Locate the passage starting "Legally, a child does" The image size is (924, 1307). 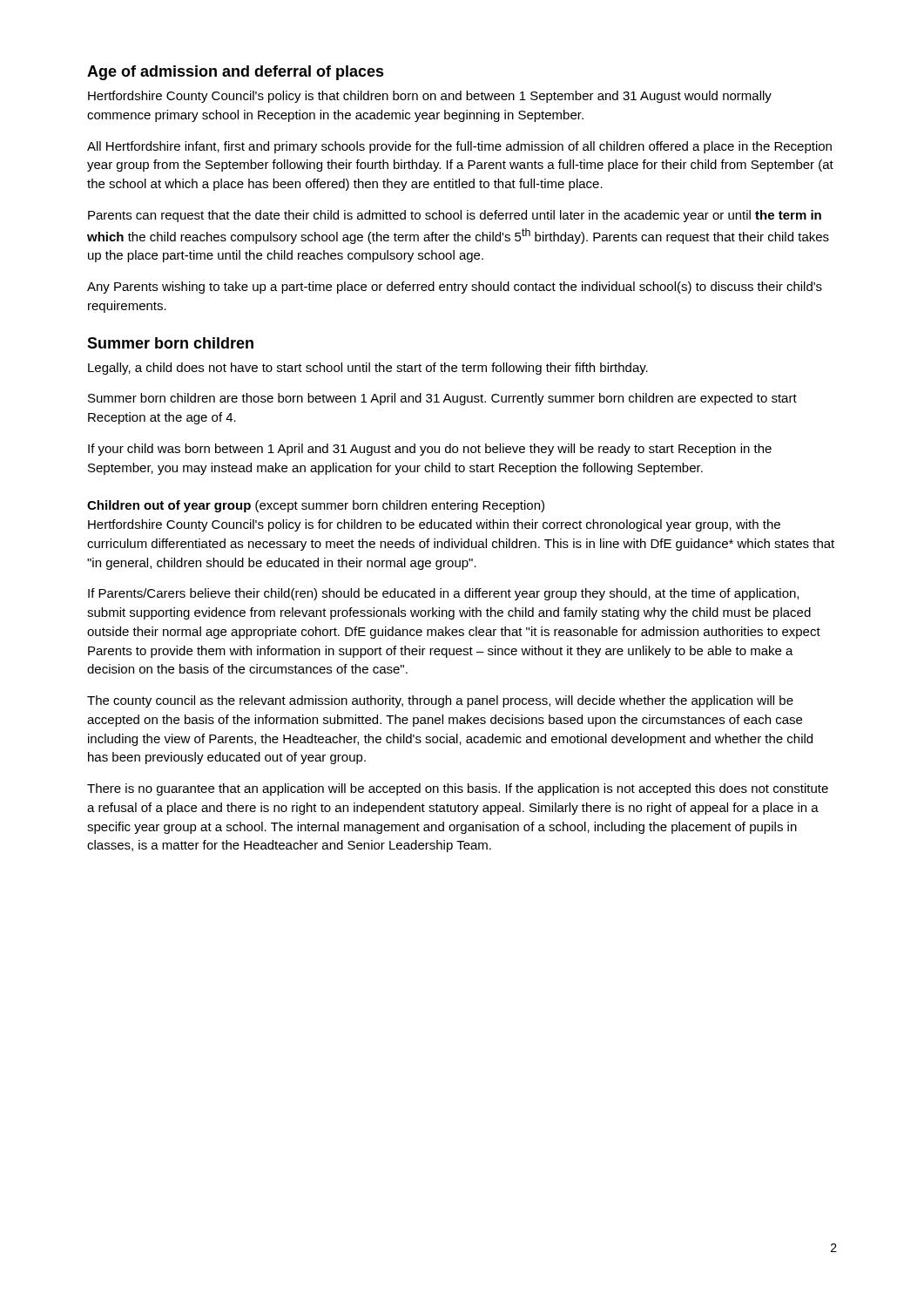[462, 367]
